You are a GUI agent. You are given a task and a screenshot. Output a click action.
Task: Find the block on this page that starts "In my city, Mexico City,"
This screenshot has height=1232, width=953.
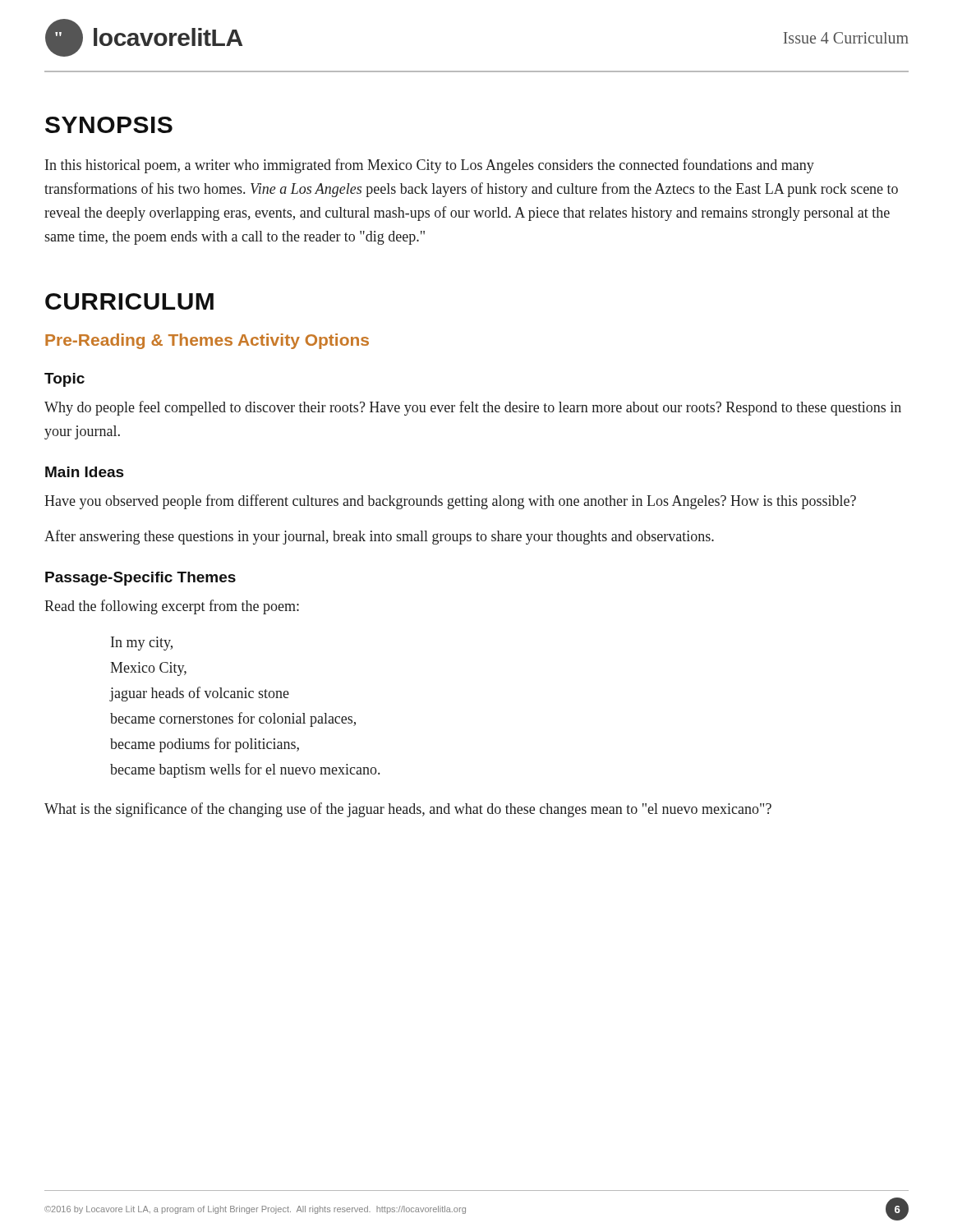coord(142,644)
